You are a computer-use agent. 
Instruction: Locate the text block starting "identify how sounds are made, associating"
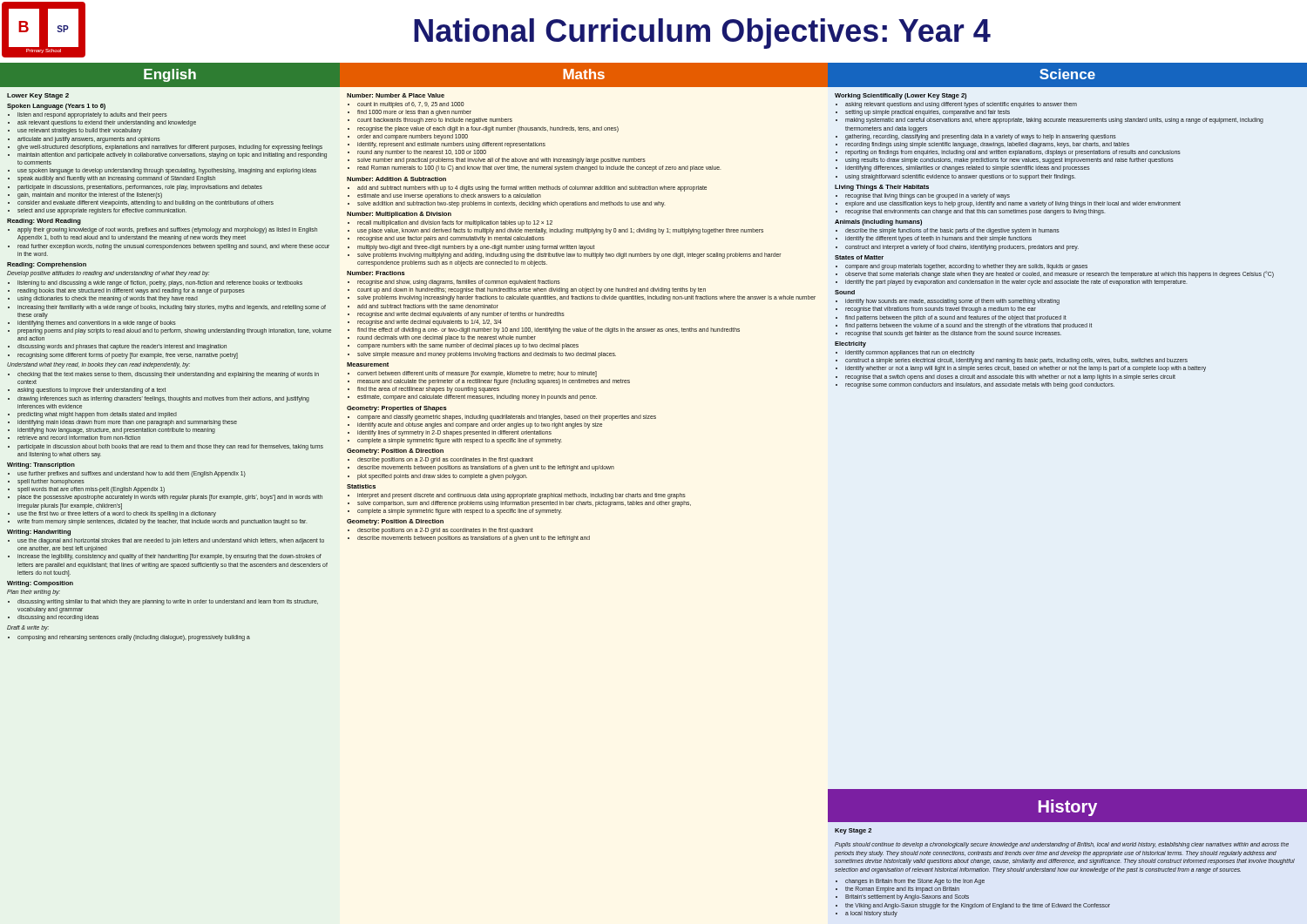pos(1073,317)
